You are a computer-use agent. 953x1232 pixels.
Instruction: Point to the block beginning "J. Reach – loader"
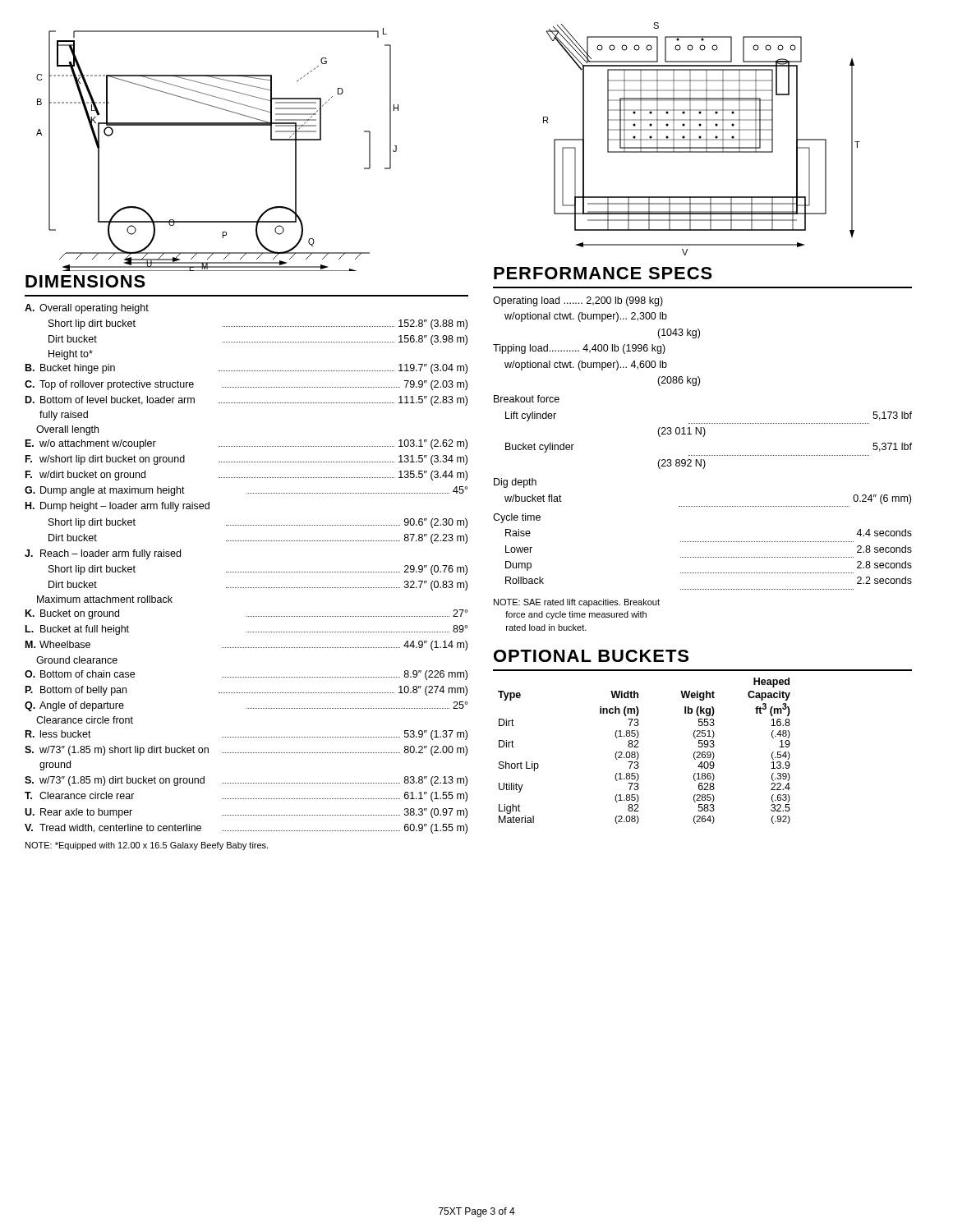(x=103, y=554)
